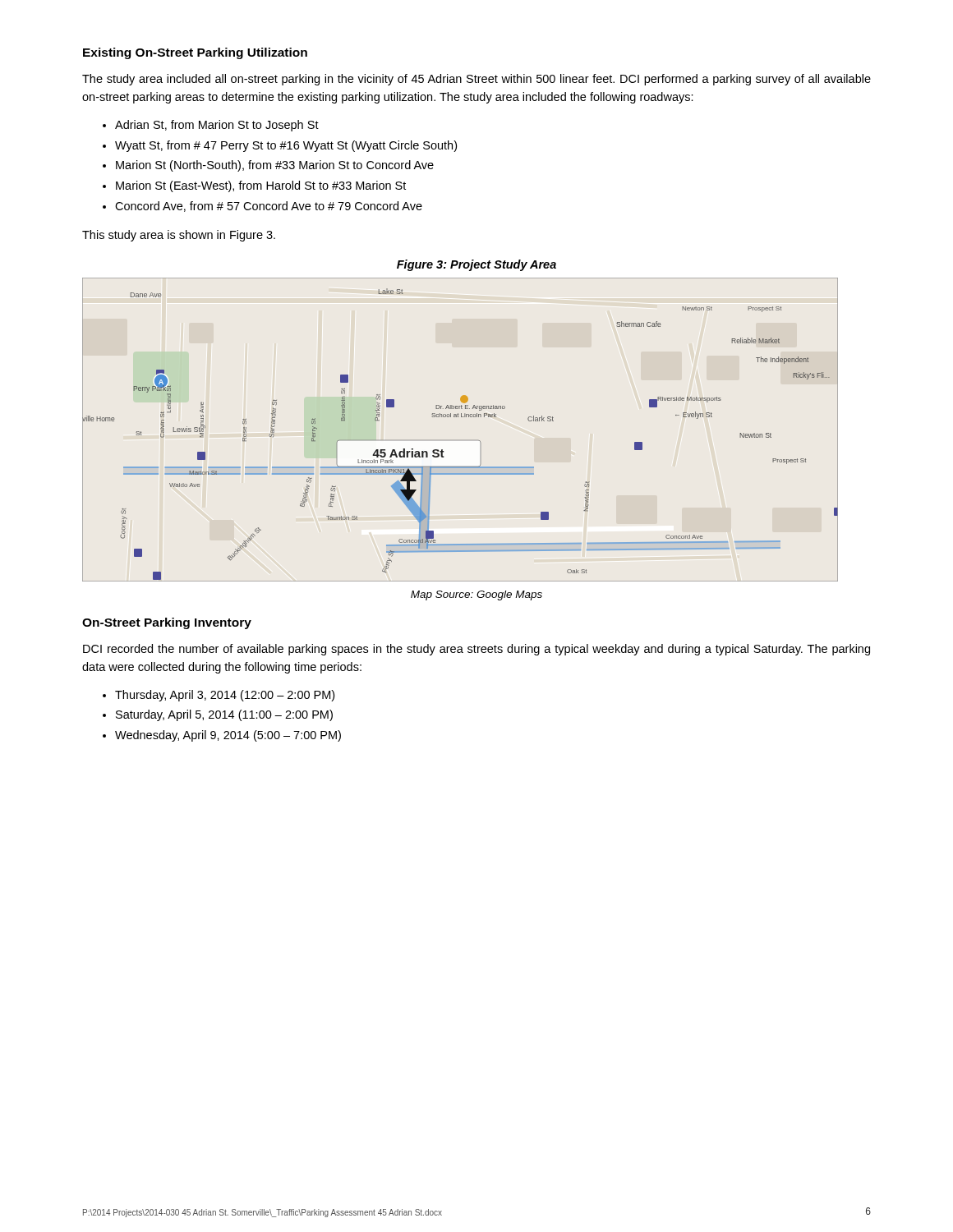
Task: Point to the block beginning "Thursday, April 3, 2014 (12:00 –"
Action: click(225, 694)
